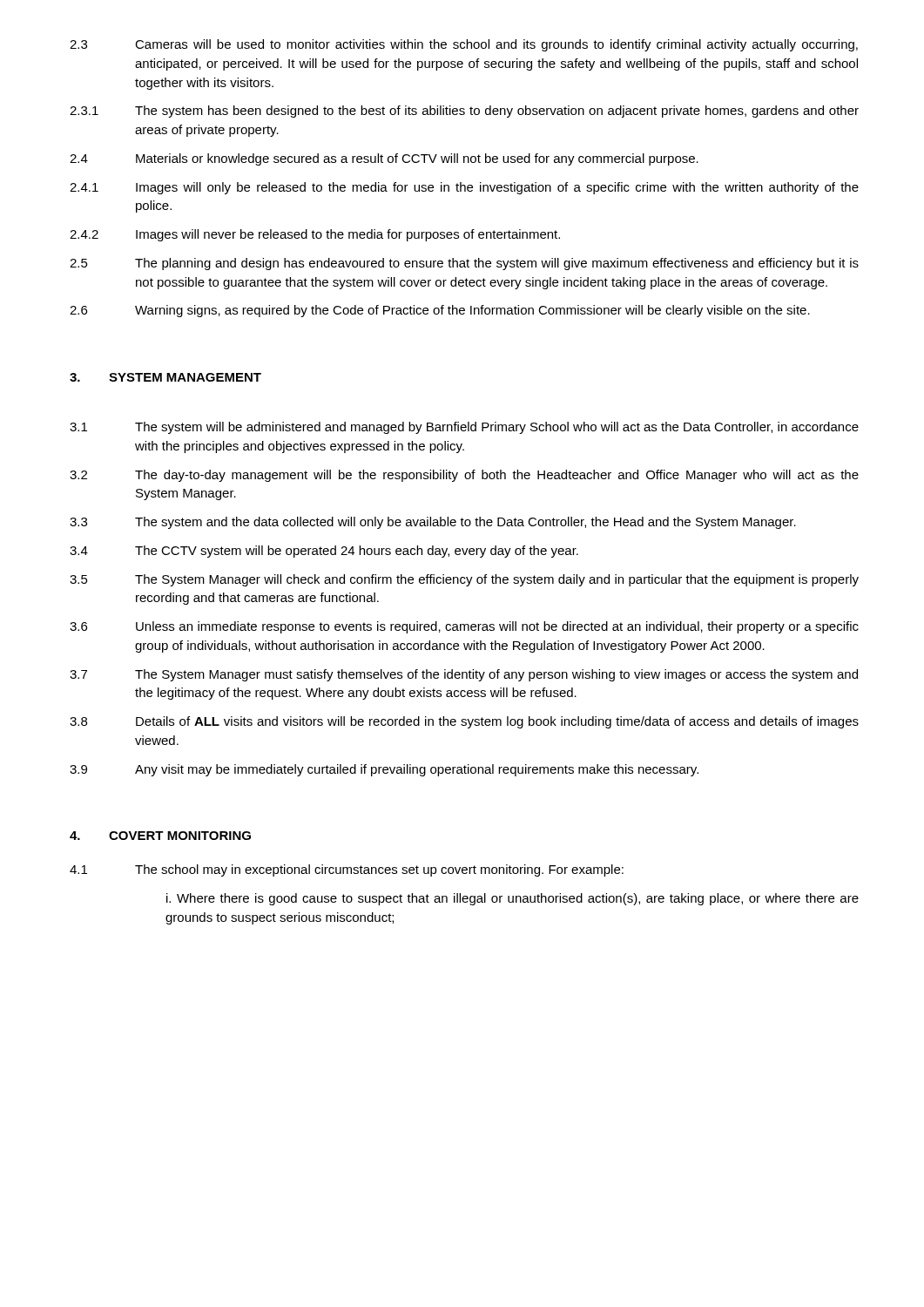Point to the block beginning "2.4 Materials or"
This screenshot has width=924, height=1307.
tap(464, 158)
